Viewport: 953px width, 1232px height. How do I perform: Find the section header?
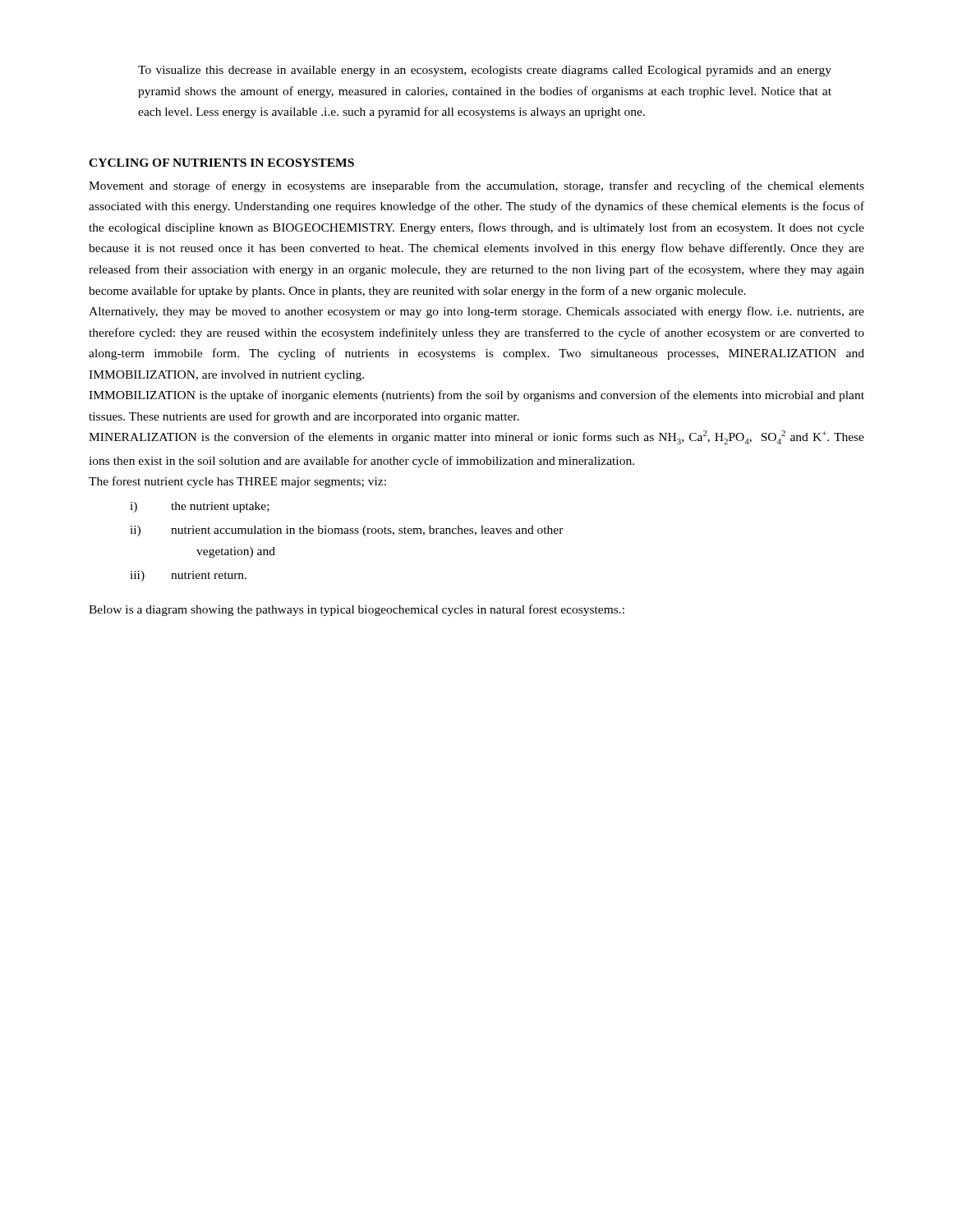tap(222, 162)
